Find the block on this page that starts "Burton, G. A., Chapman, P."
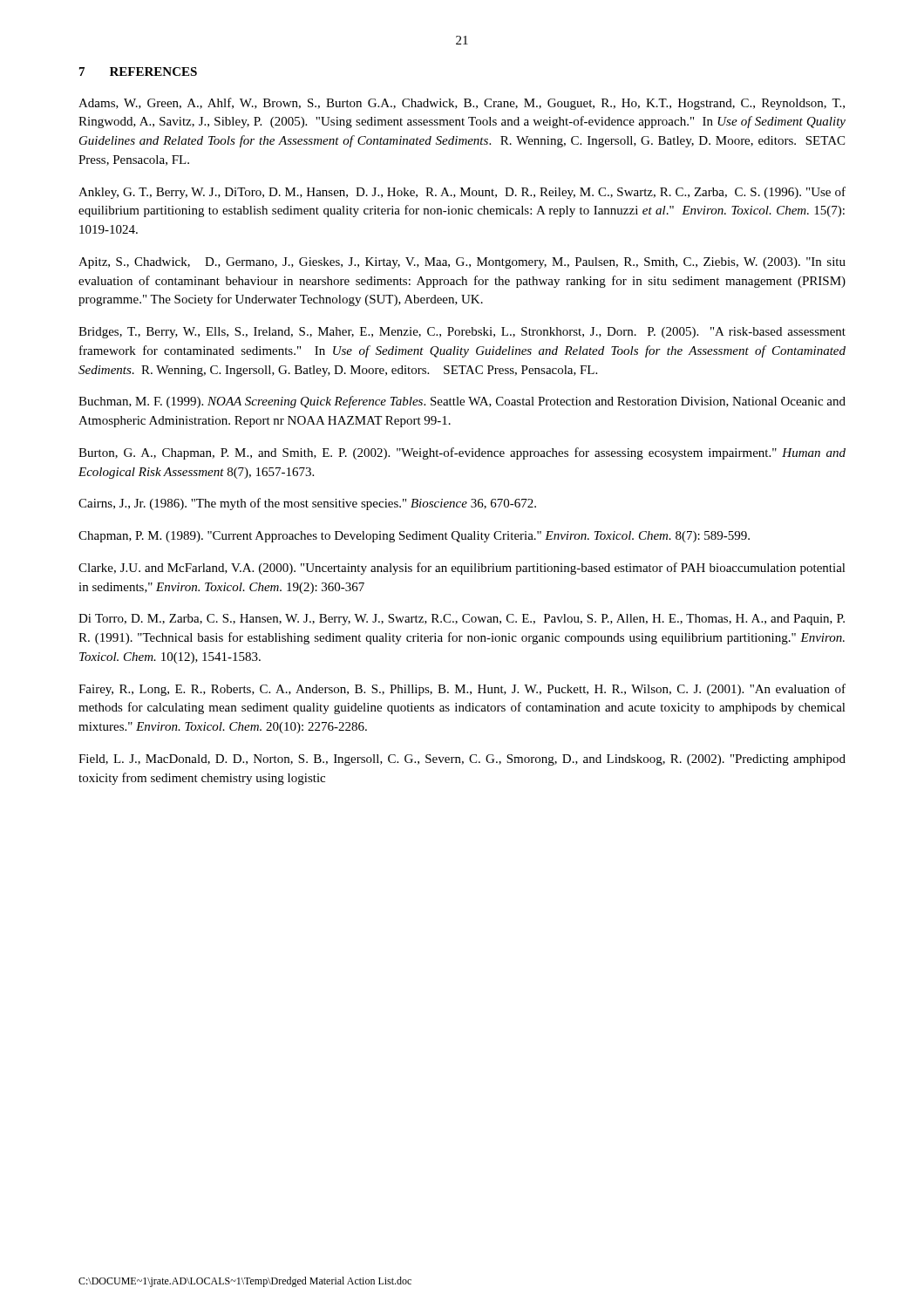This screenshot has height=1308, width=924. (x=462, y=462)
